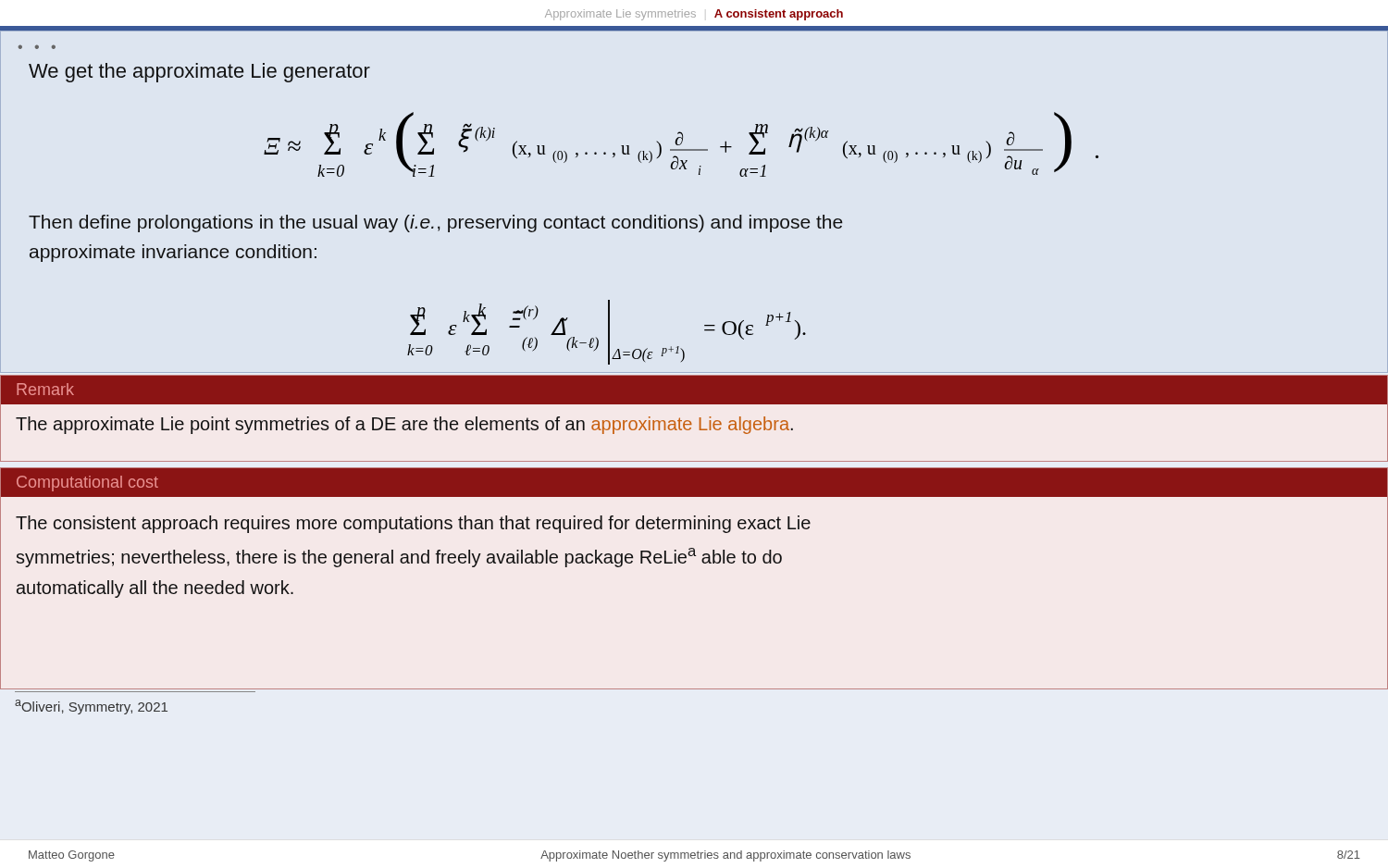
Task: Find the block on this page that starts "Then define prolongations in the usual way (i.e.,"
Action: (x=436, y=236)
